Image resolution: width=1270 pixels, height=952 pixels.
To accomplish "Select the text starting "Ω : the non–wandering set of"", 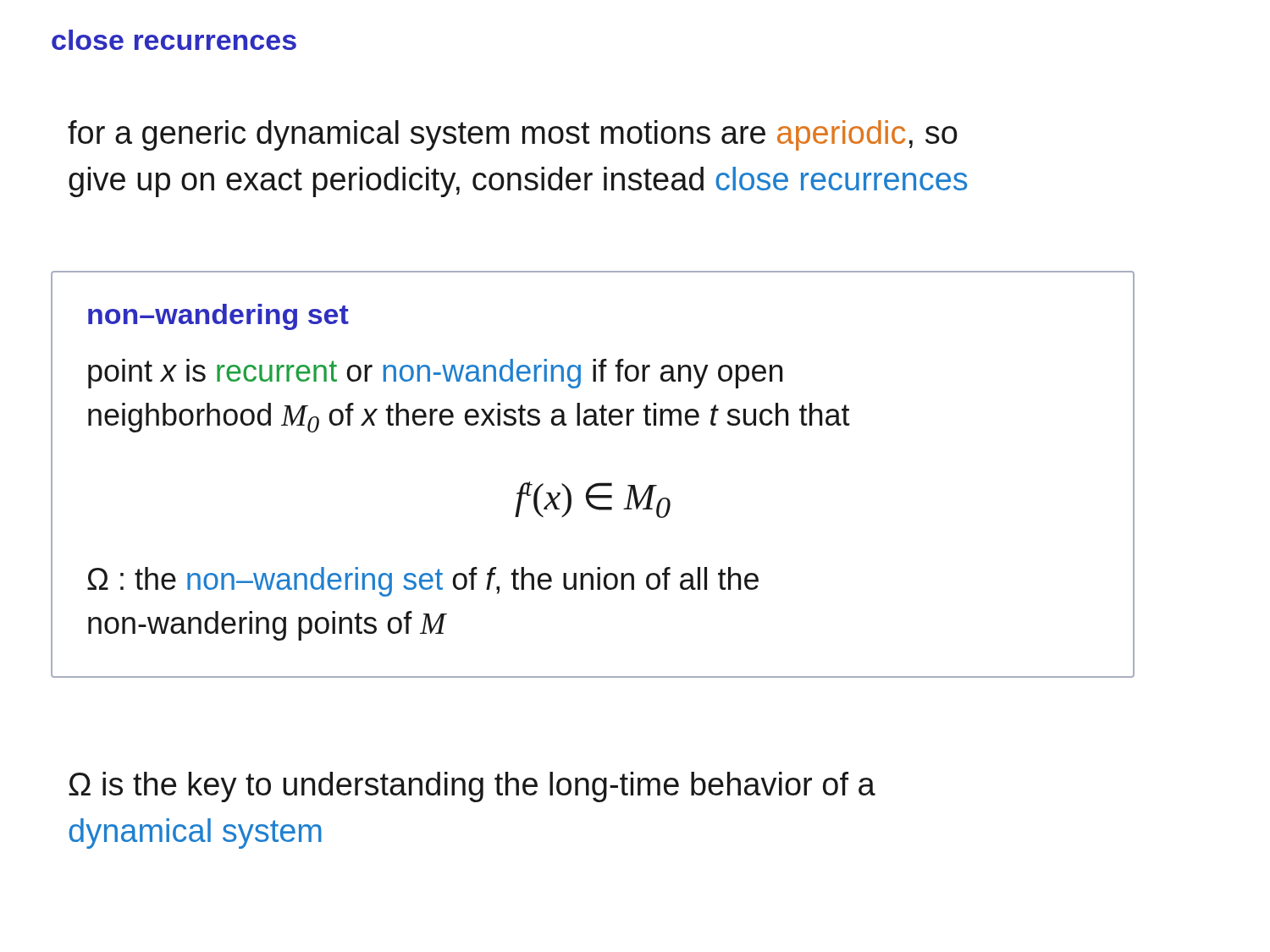I will [x=423, y=601].
